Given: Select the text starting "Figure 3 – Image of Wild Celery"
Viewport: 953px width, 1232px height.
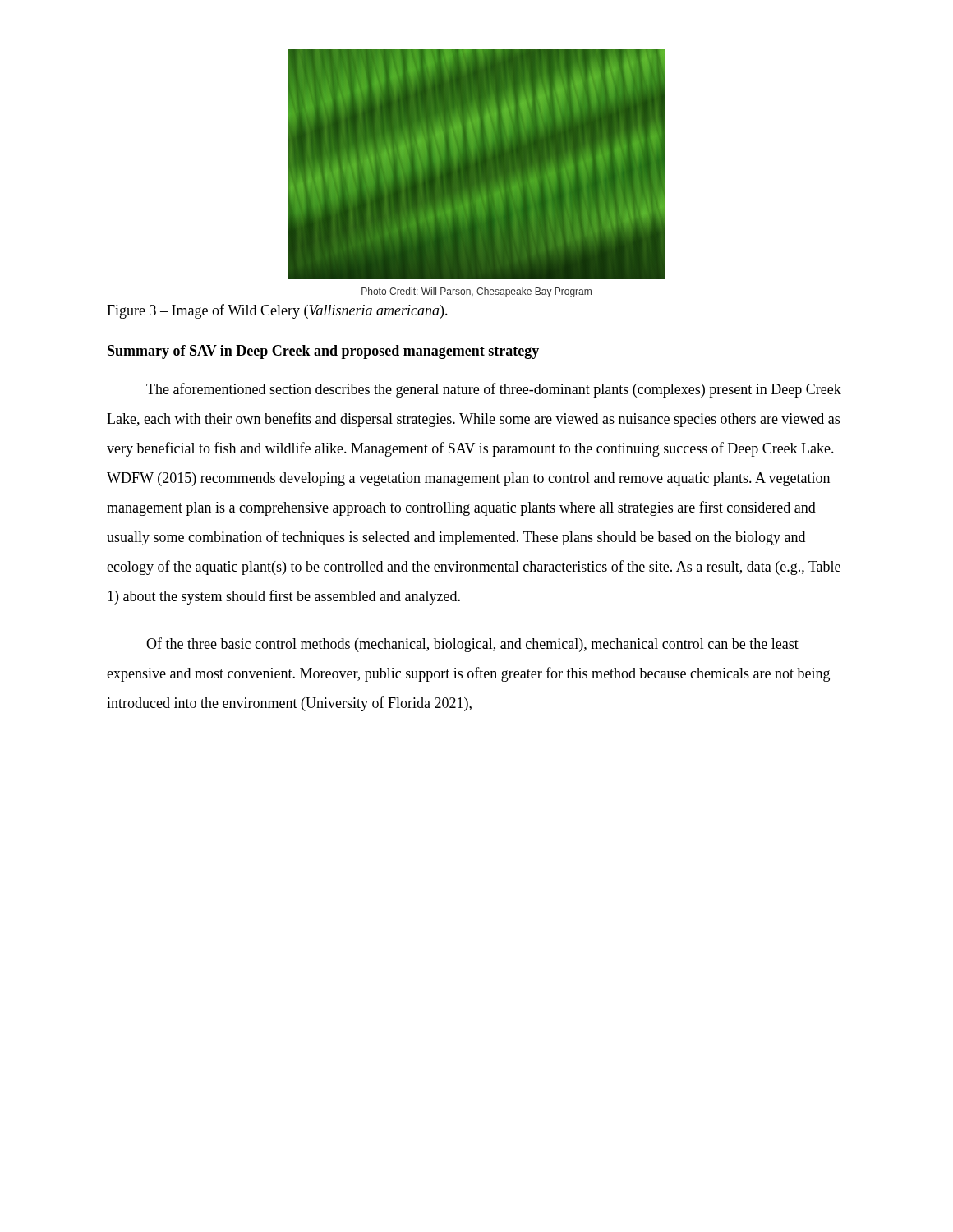Looking at the screenshot, I should click(277, 310).
